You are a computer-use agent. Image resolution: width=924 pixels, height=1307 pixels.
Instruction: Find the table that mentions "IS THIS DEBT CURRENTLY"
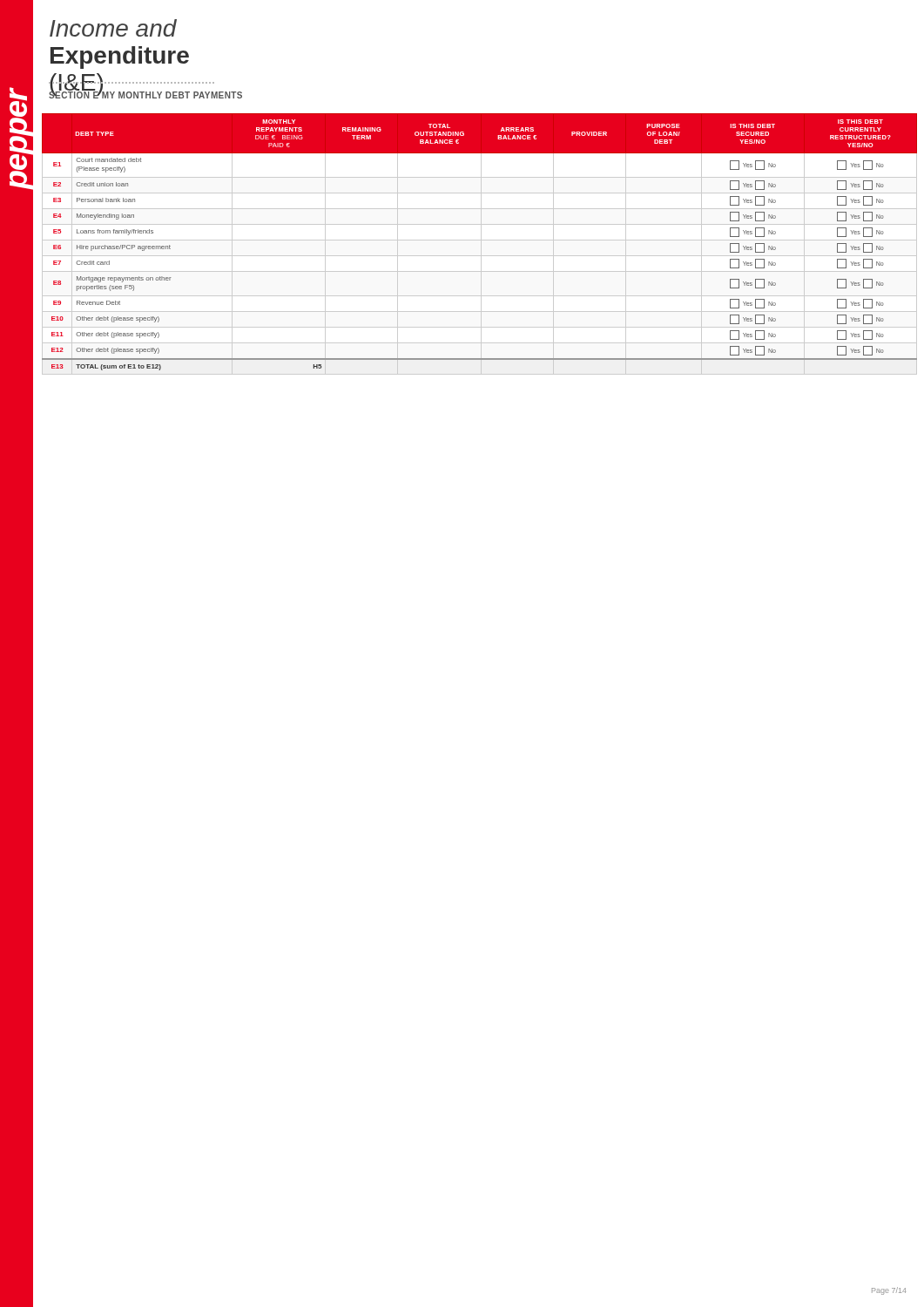[479, 244]
